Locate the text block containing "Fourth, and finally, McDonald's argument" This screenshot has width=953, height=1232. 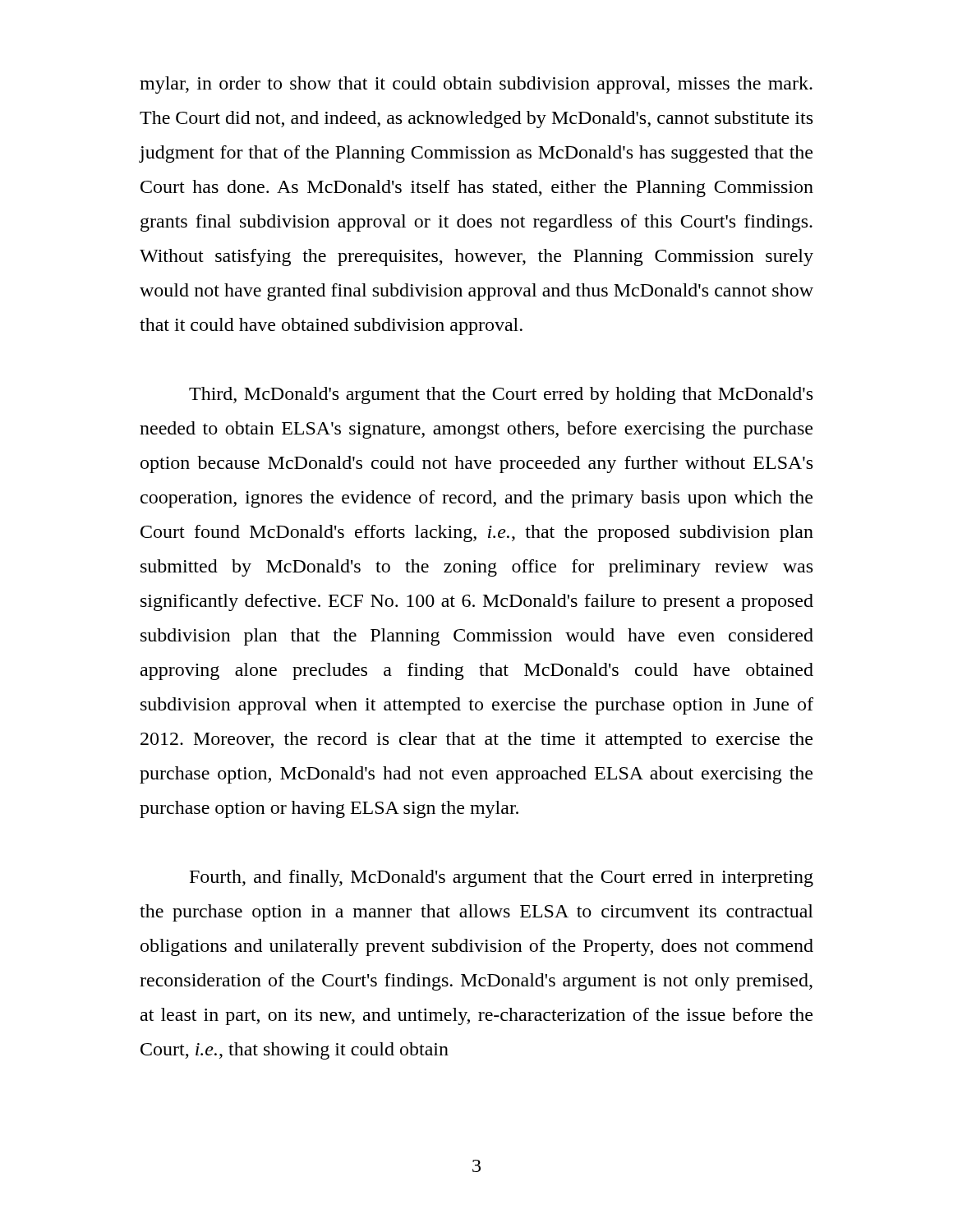tap(476, 963)
